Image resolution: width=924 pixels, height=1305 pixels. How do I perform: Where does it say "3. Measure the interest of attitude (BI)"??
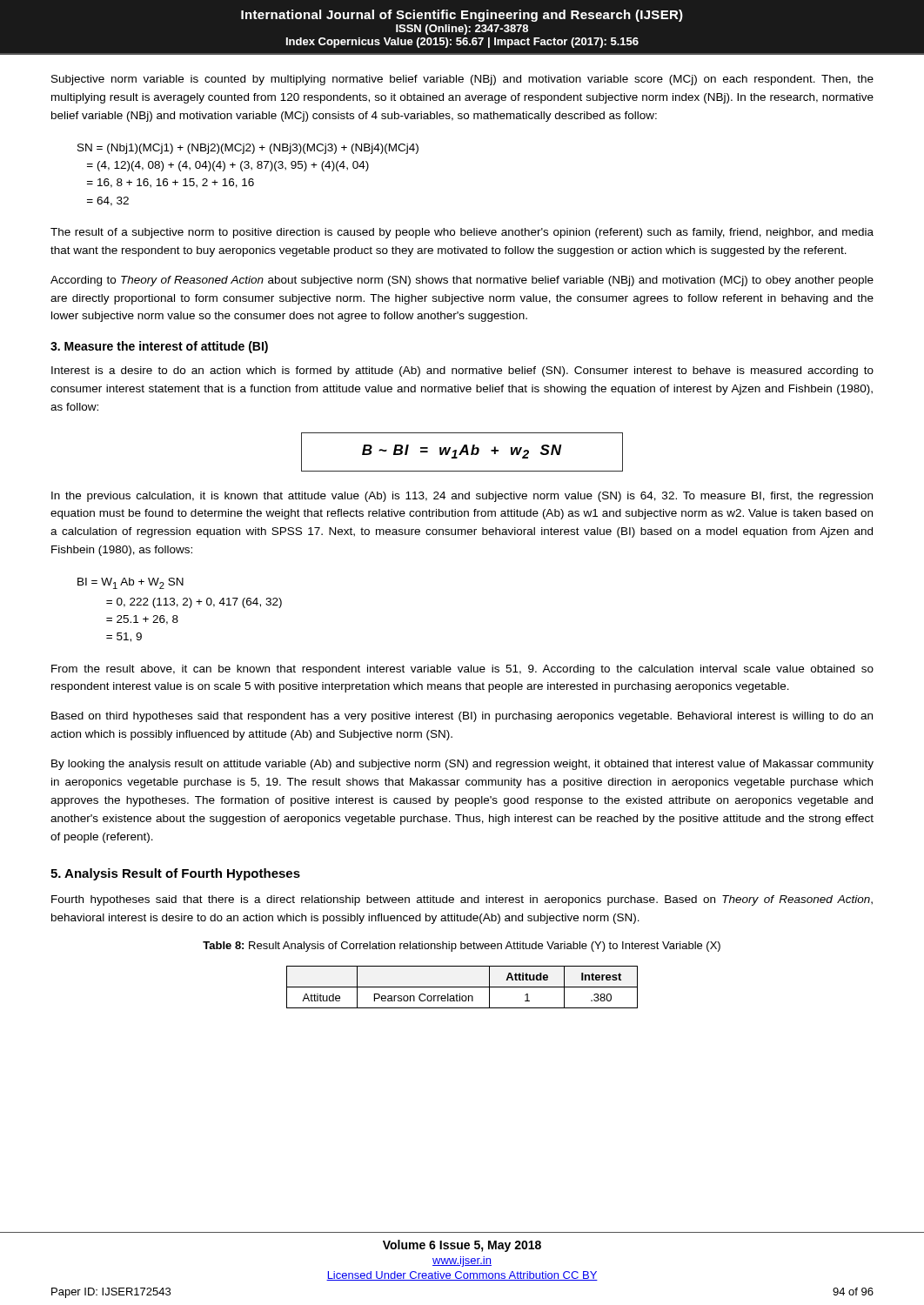(159, 347)
